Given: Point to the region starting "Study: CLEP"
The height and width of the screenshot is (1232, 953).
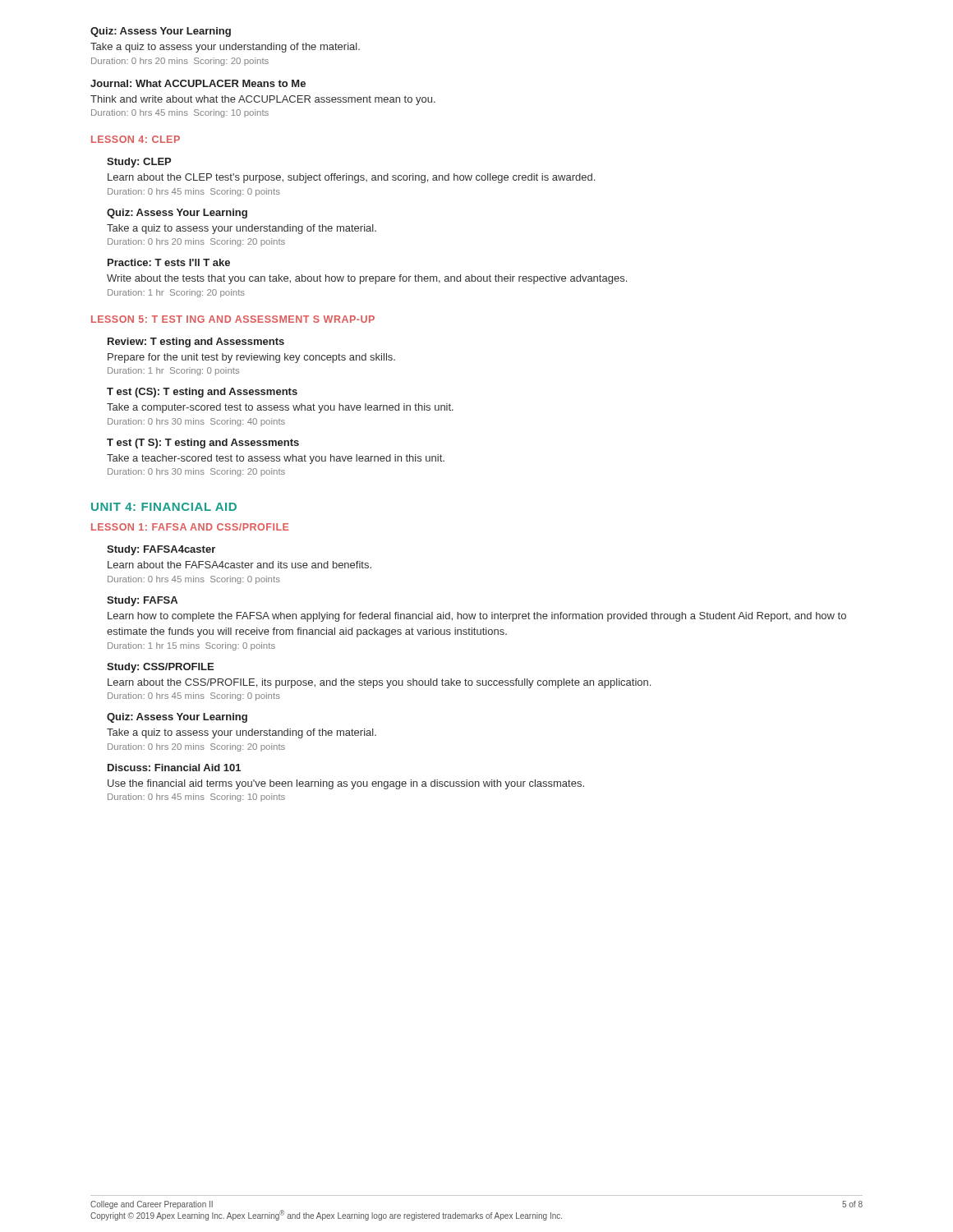Looking at the screenshot, I should 139,161.
